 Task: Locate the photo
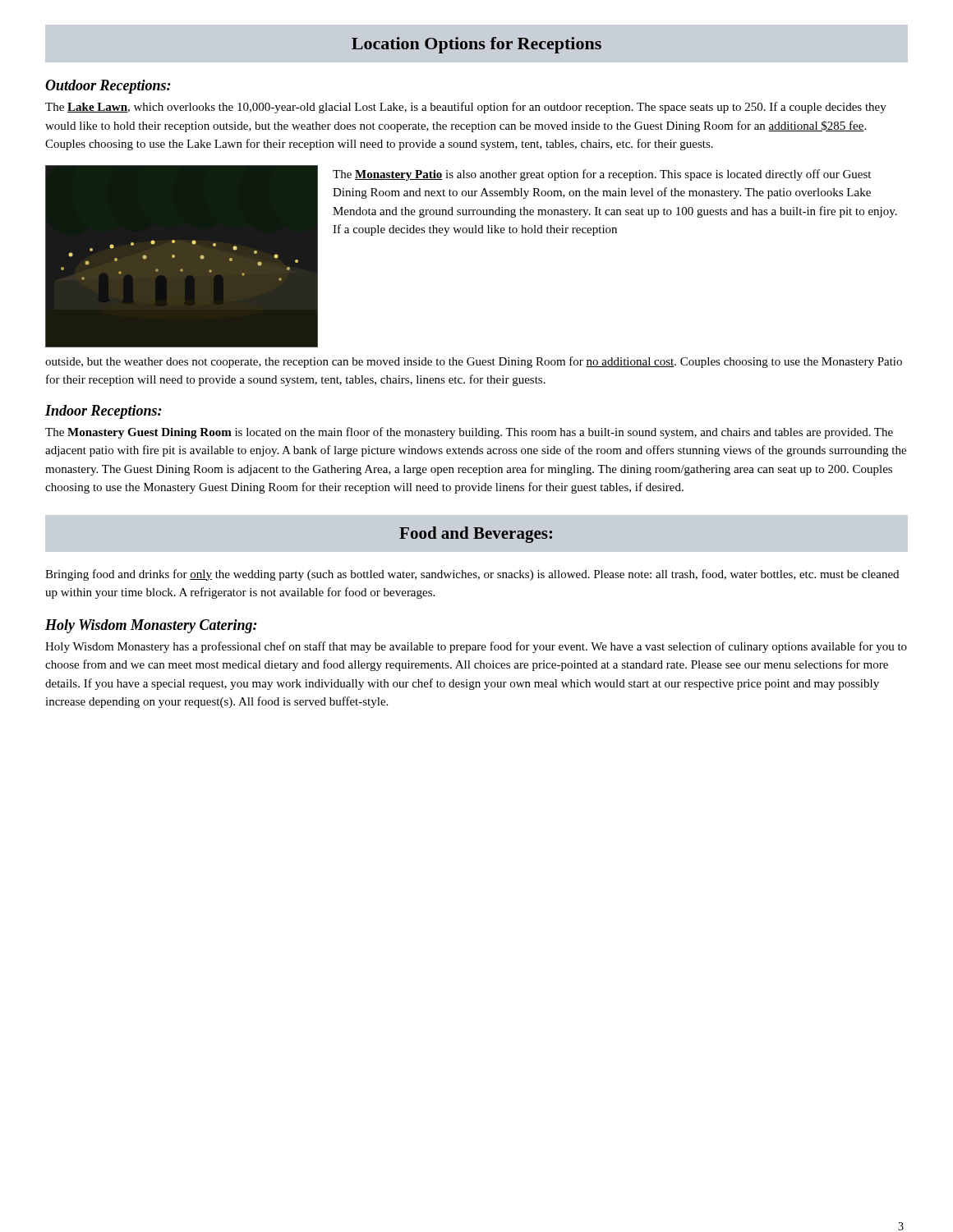click(182, 256)
